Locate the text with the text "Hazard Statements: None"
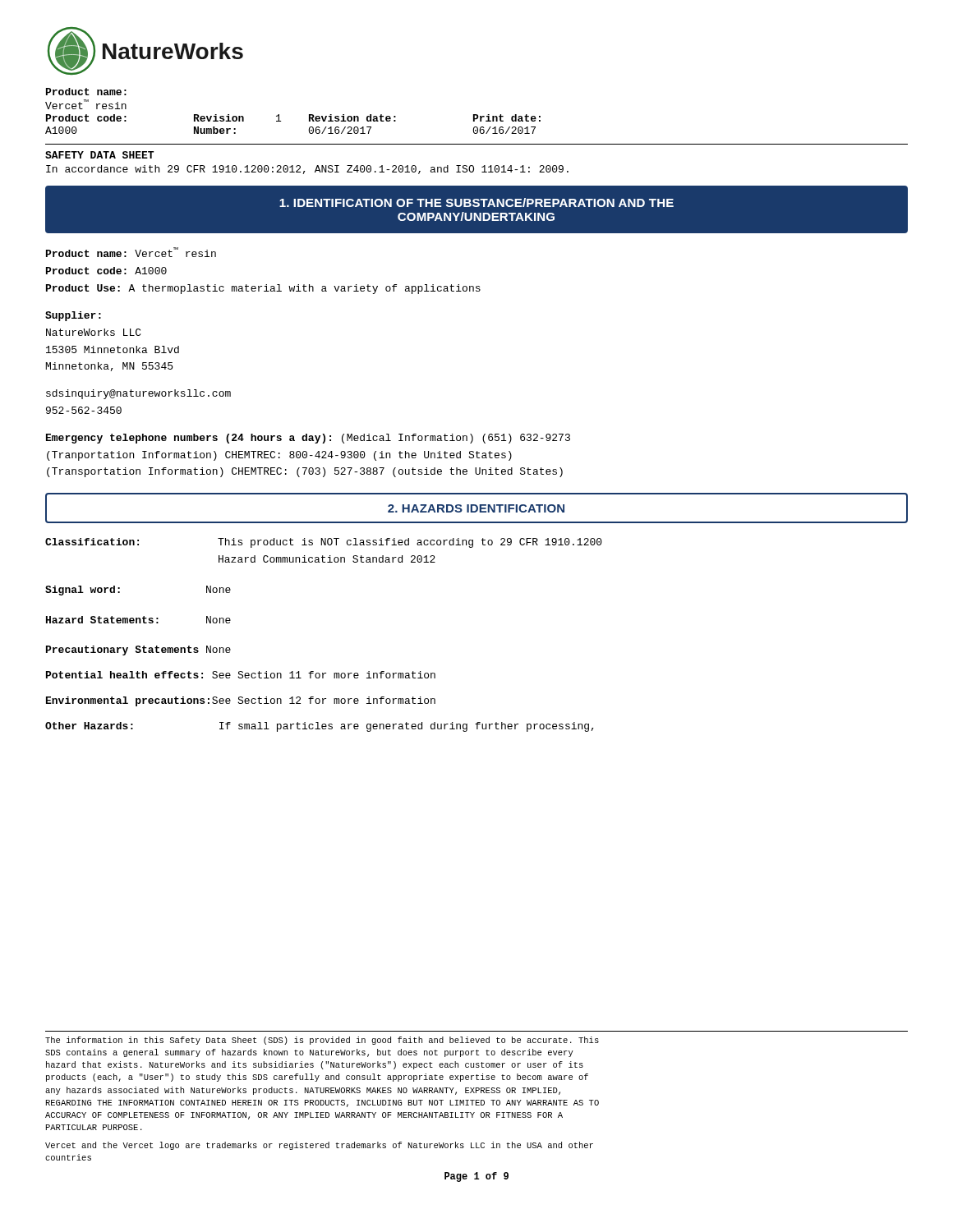Screen dimensions: 1232x953 138,620
